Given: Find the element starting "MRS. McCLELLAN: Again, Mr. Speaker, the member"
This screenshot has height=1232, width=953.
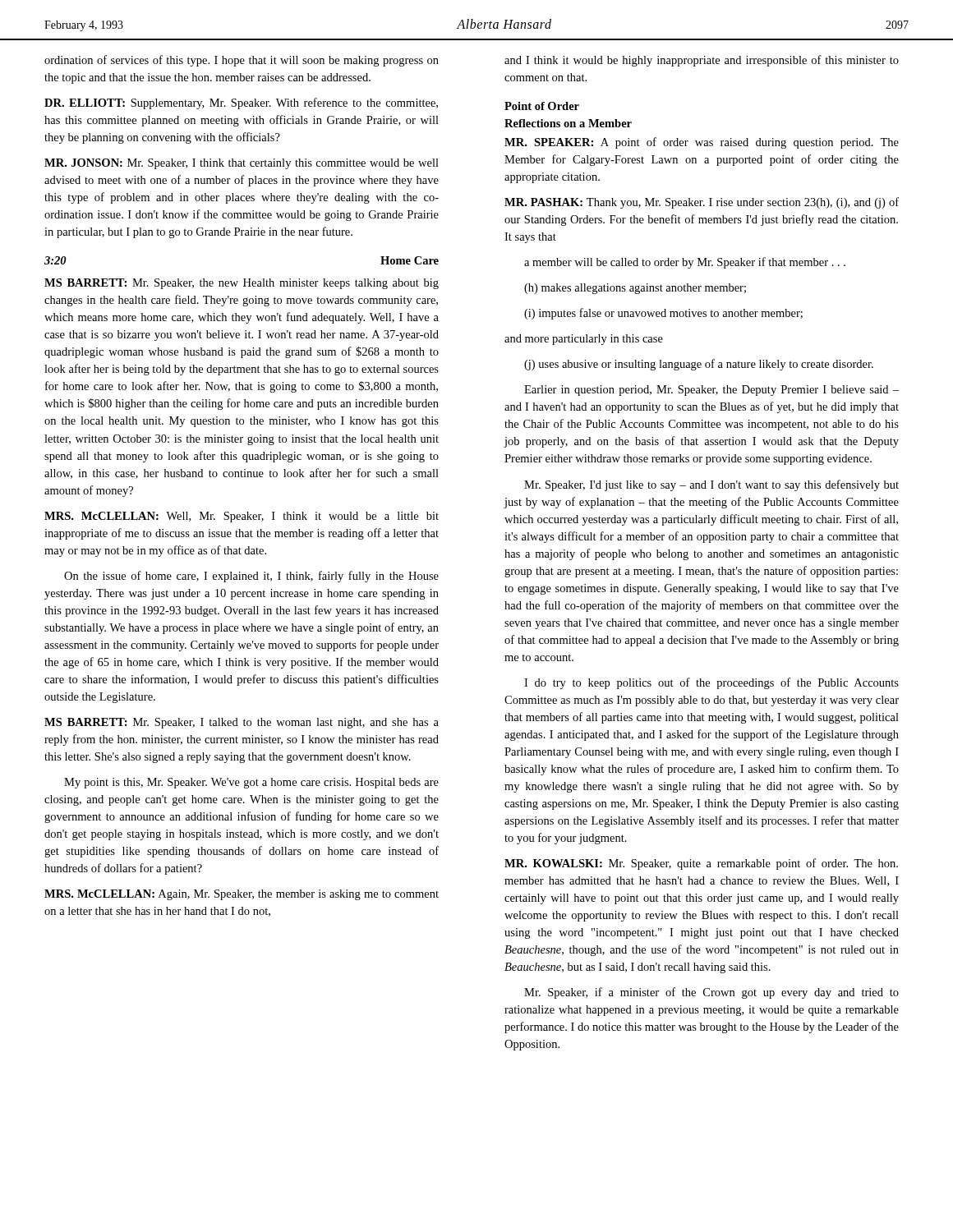Looking at the screenshot, I should [x=242, y=903].
